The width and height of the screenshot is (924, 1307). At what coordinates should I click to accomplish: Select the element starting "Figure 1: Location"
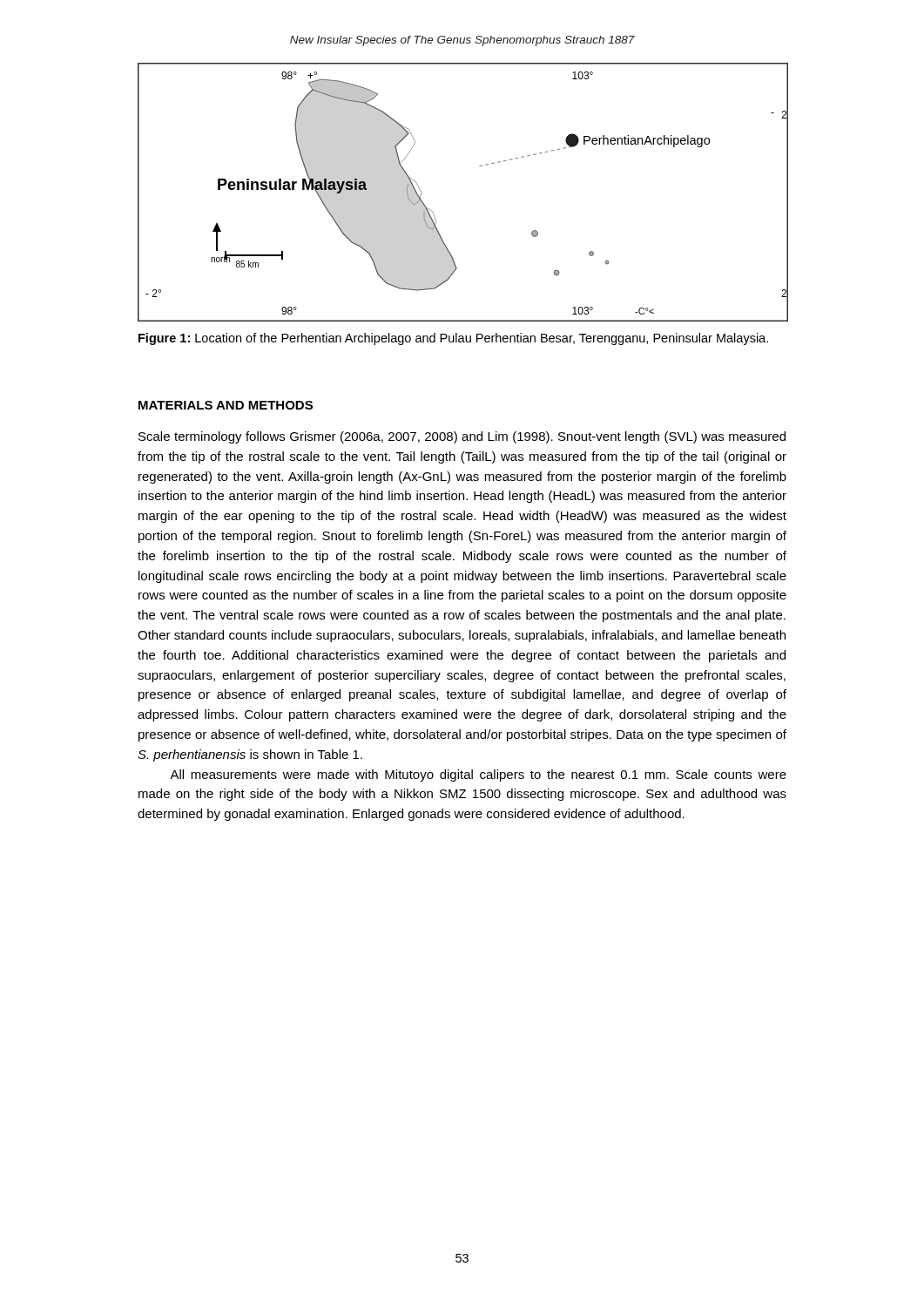point(453,338)
